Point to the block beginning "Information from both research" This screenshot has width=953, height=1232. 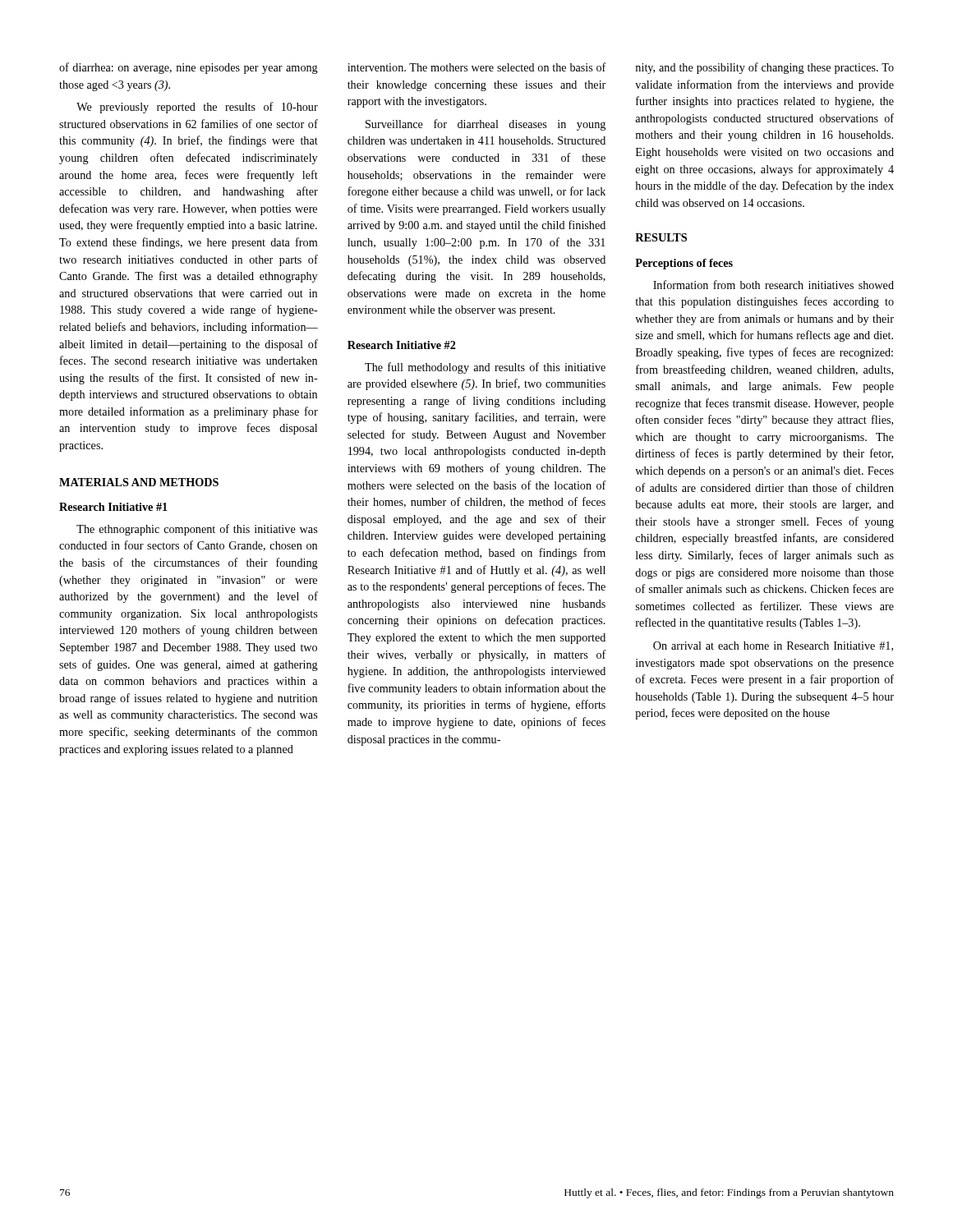[x=765, y=499]
